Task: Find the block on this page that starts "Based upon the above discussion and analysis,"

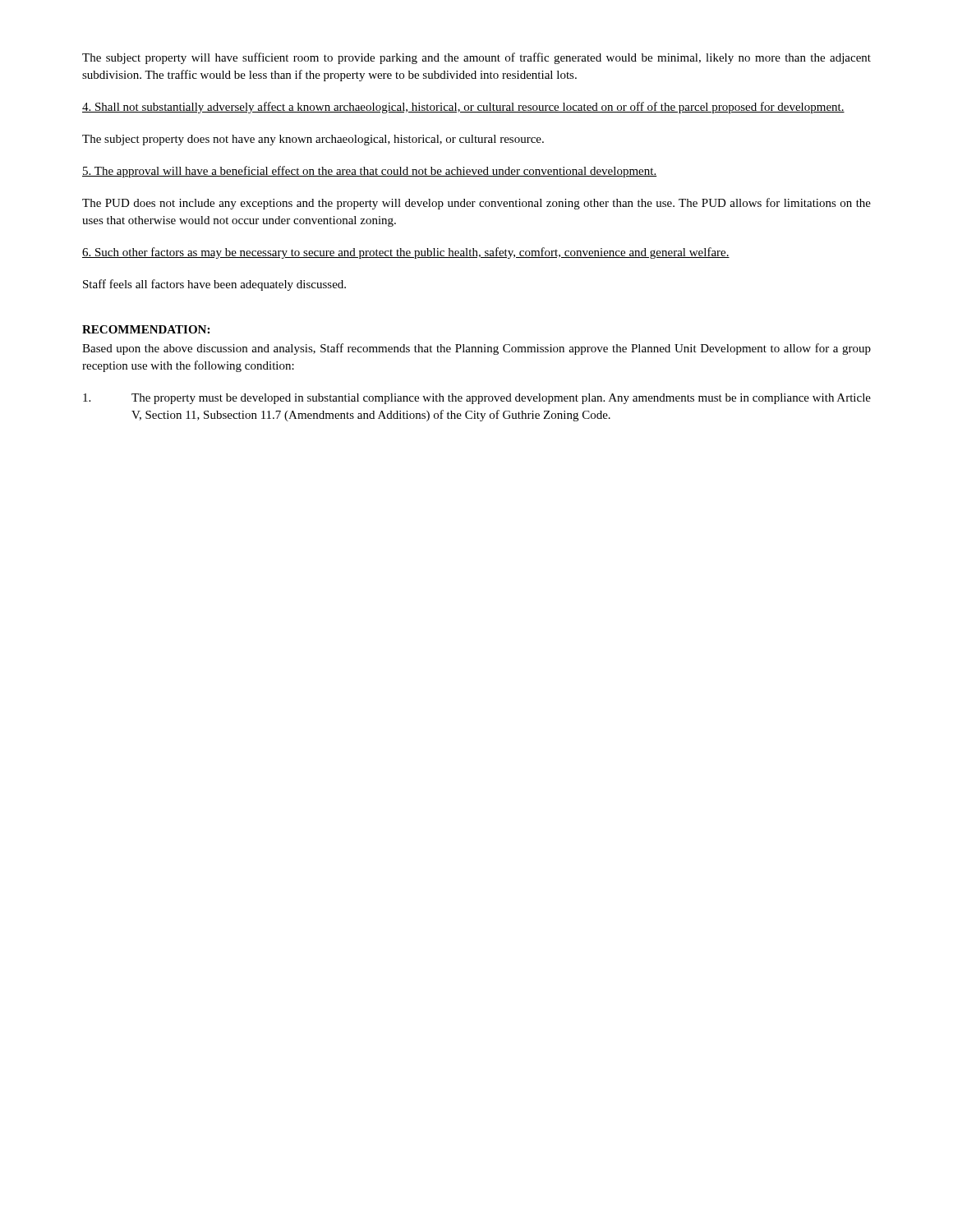Action: [x=476, y=357]
